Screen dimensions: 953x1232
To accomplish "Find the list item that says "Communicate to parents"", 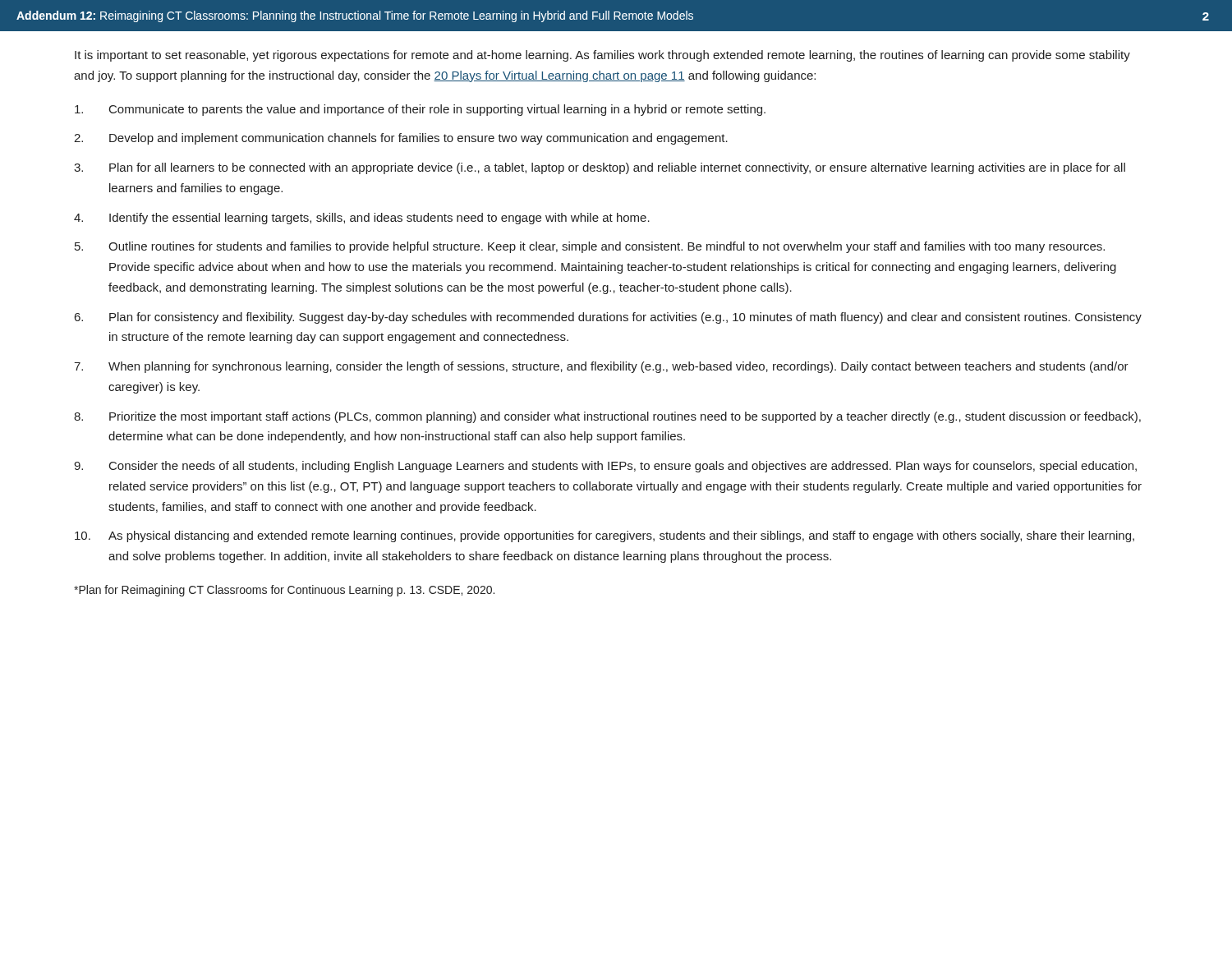I will click(420, 109).
